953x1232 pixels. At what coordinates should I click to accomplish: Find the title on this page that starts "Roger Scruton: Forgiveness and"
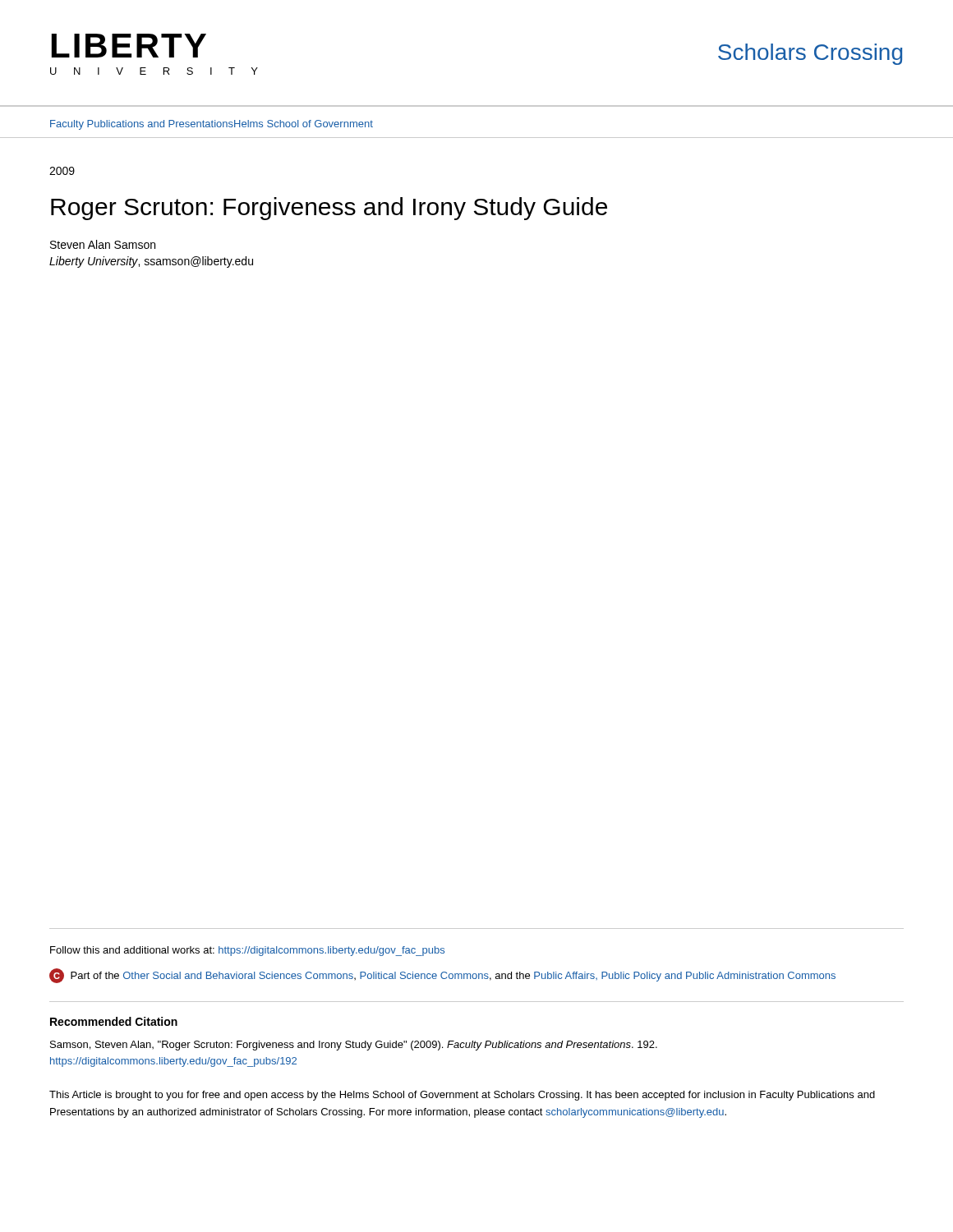pos(329,207)
